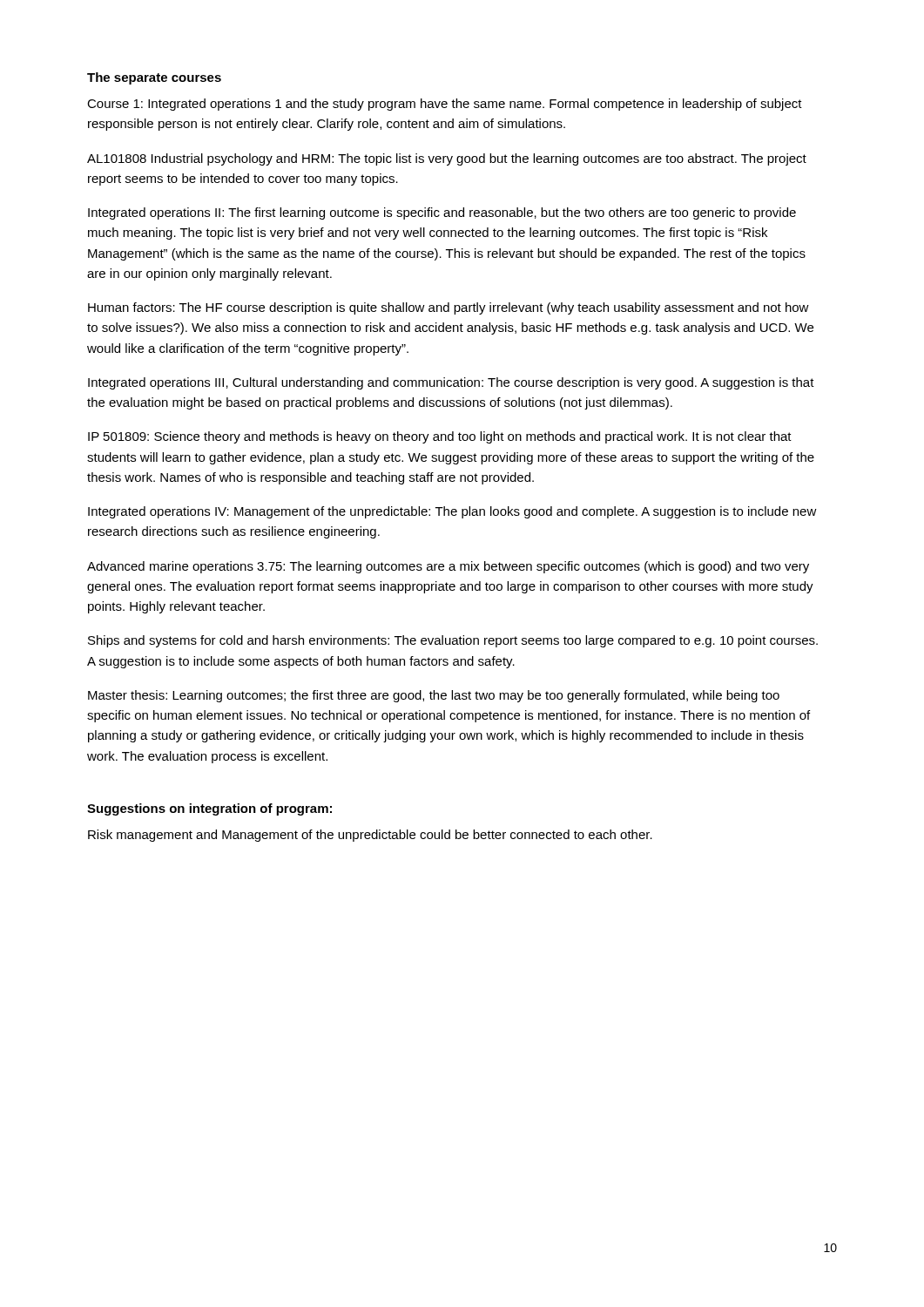The height and width of the screenshot is (1307, 924).
Task: Click on the text block with the text "Integrated operations II: The first learning outcome"
Action: click(x=446, y=243)
